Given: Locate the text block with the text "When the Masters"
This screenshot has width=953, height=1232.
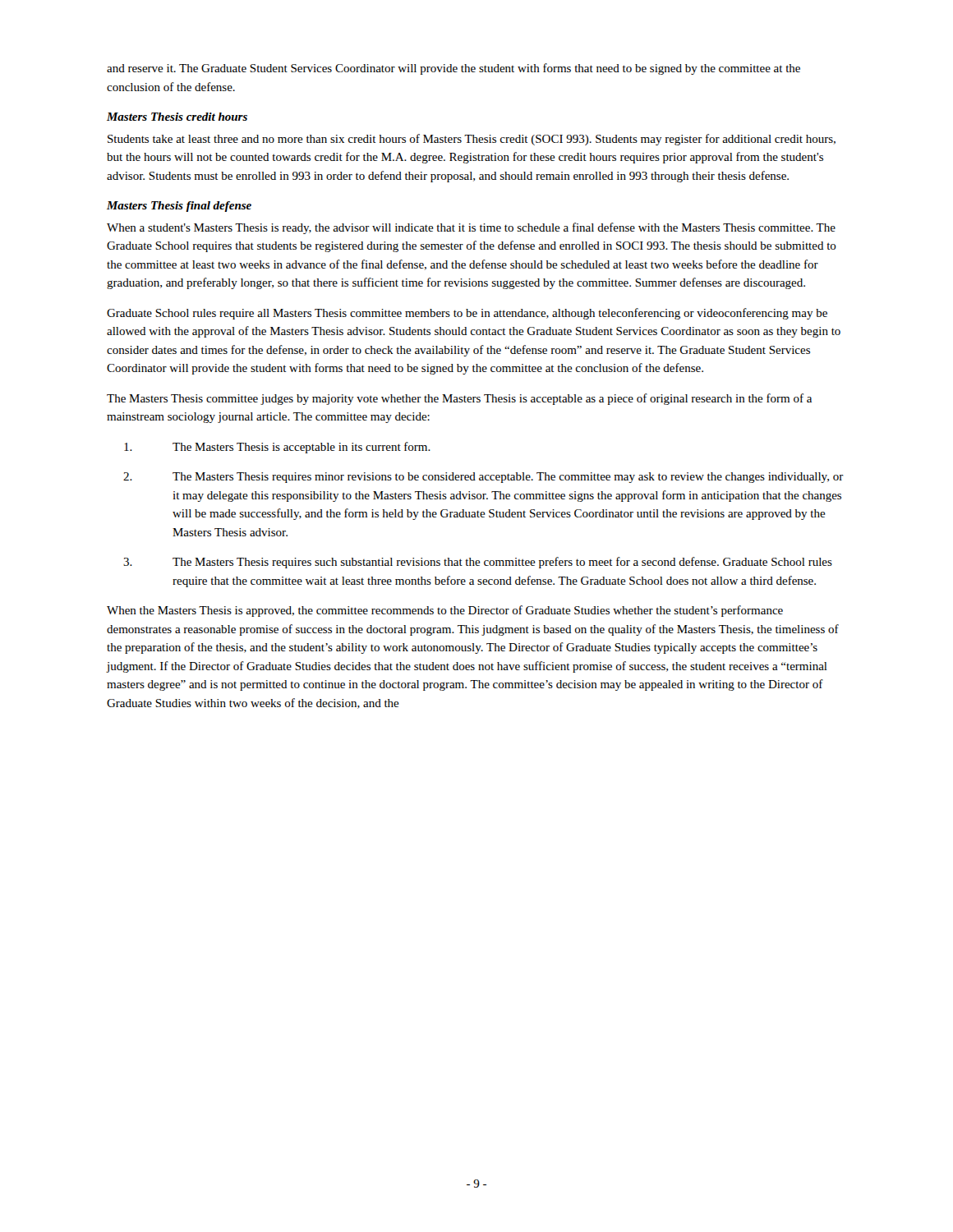Looking at the screenshot, I should point(473,656).
